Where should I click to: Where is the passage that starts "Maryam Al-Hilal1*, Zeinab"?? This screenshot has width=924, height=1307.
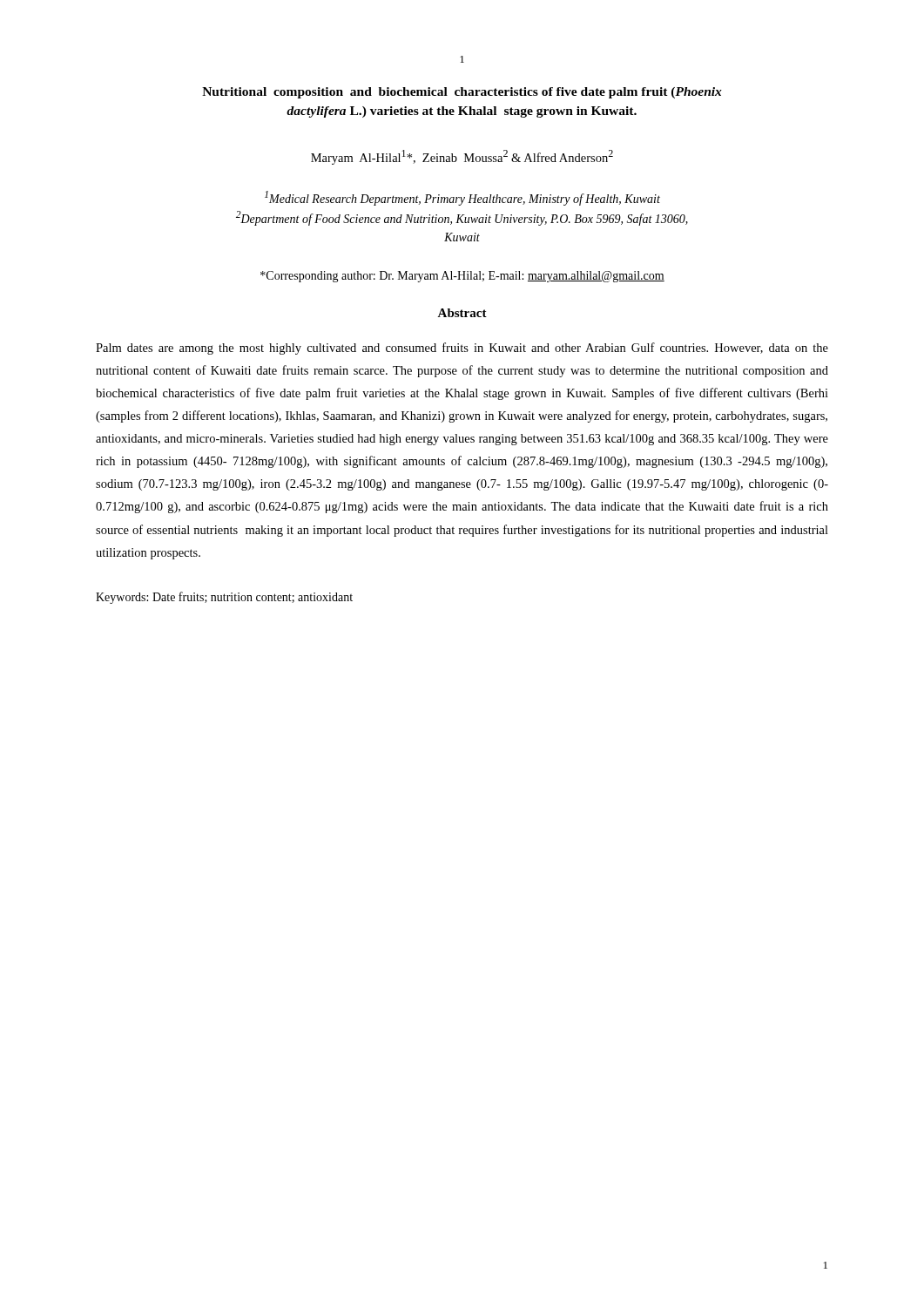[462, 156]
